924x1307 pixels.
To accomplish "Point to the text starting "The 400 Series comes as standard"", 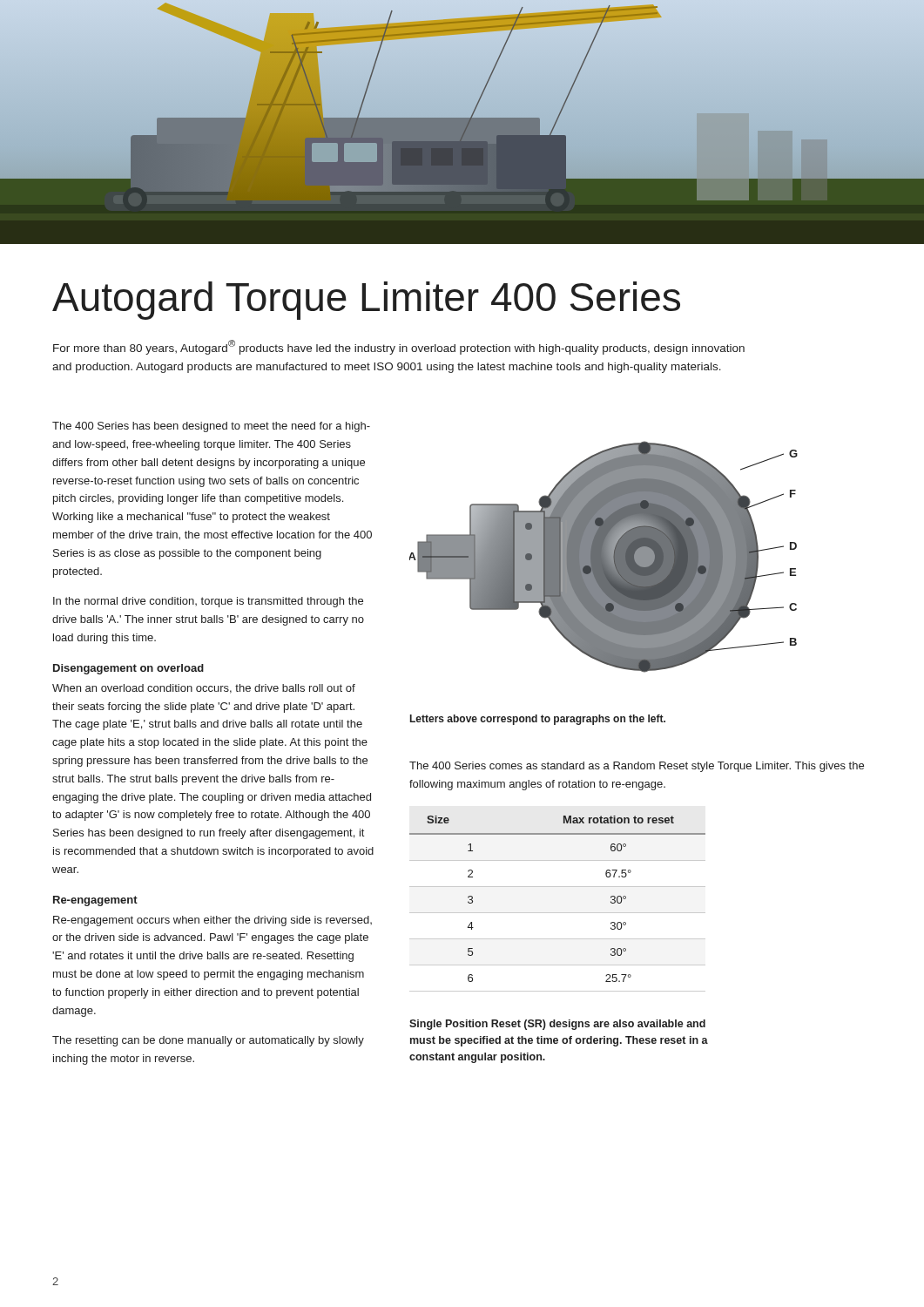I will [641, 776].
